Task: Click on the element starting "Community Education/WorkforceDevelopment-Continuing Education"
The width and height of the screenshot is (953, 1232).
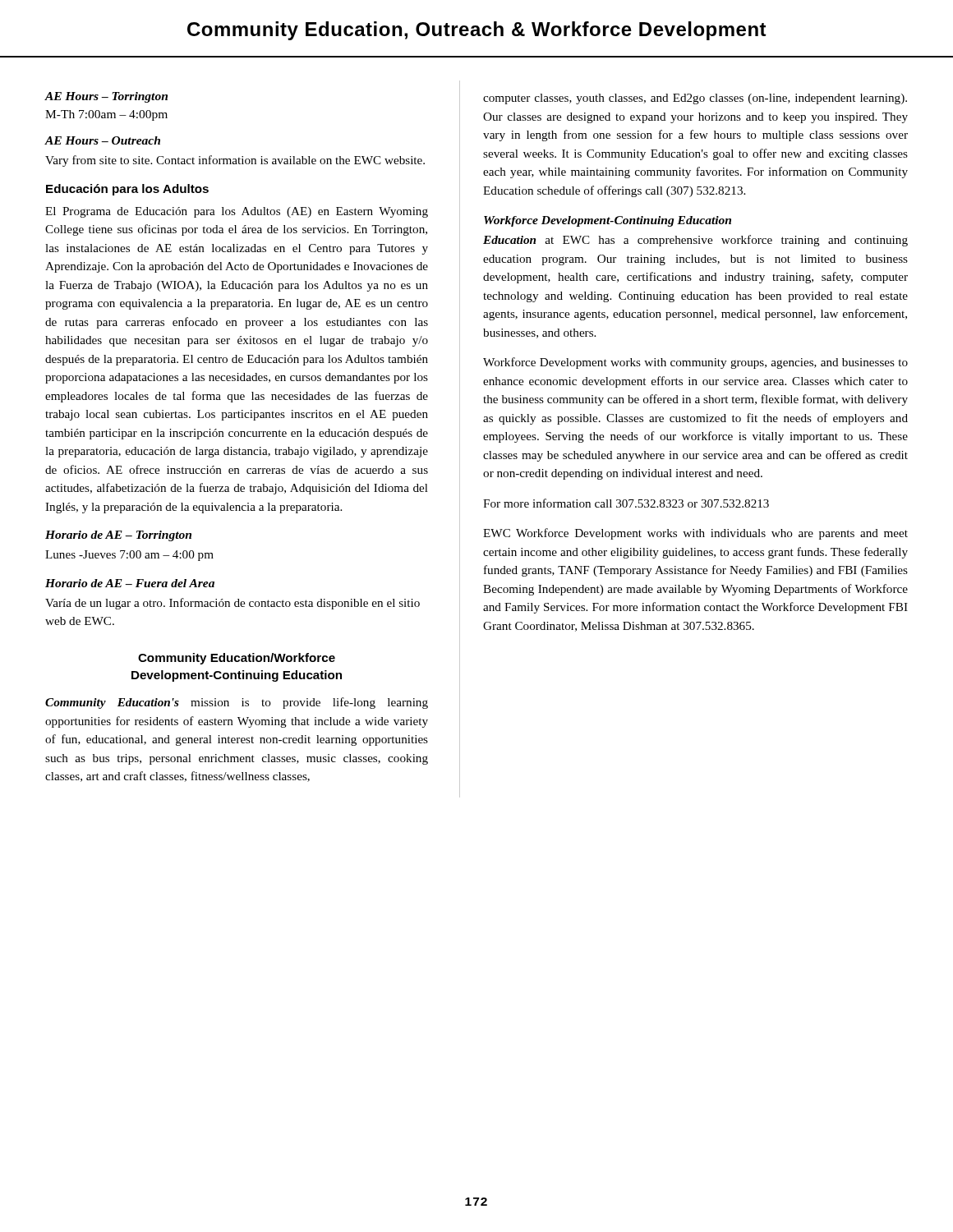Action: [237, 666]
